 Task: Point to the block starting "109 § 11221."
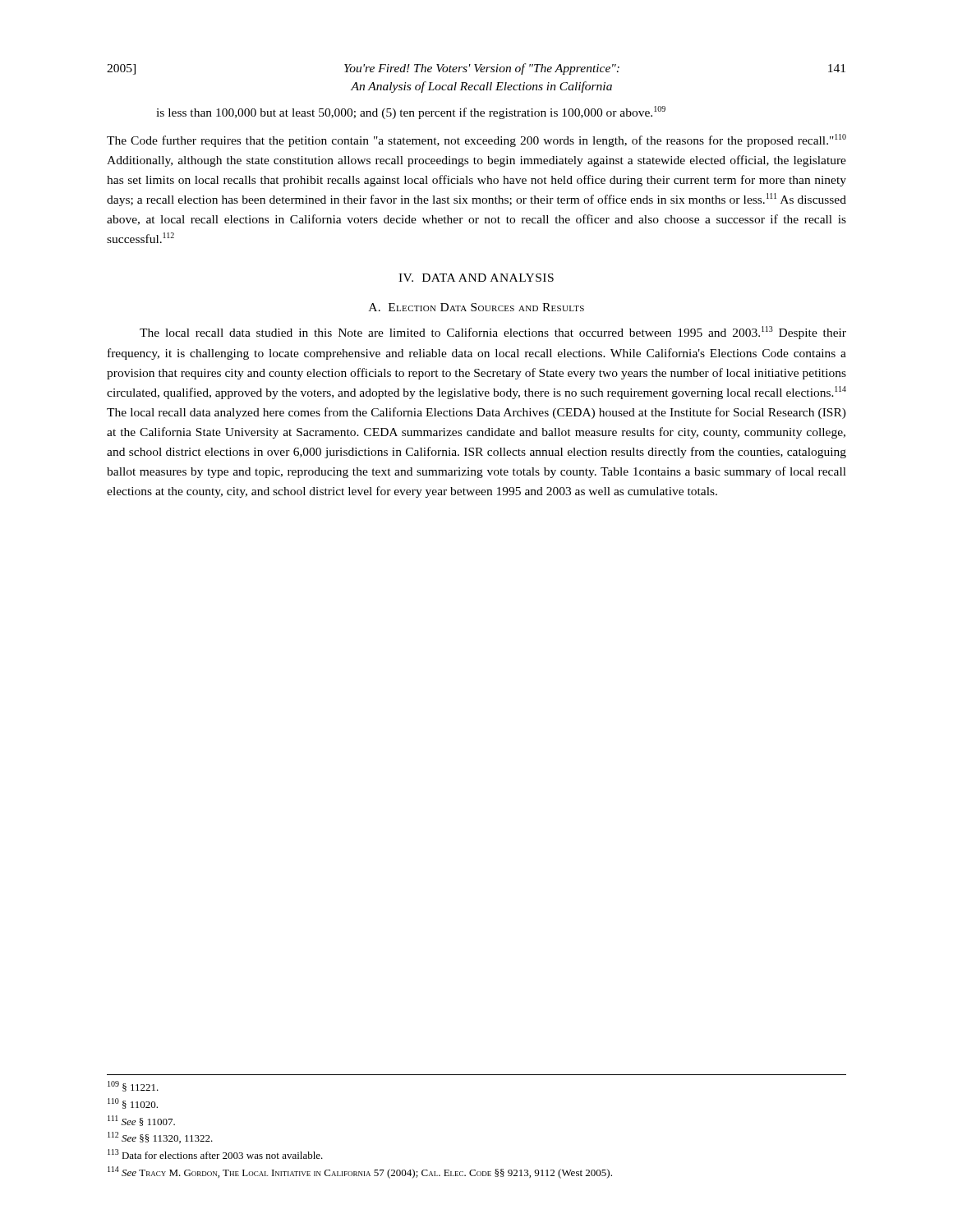(133, 1087)
